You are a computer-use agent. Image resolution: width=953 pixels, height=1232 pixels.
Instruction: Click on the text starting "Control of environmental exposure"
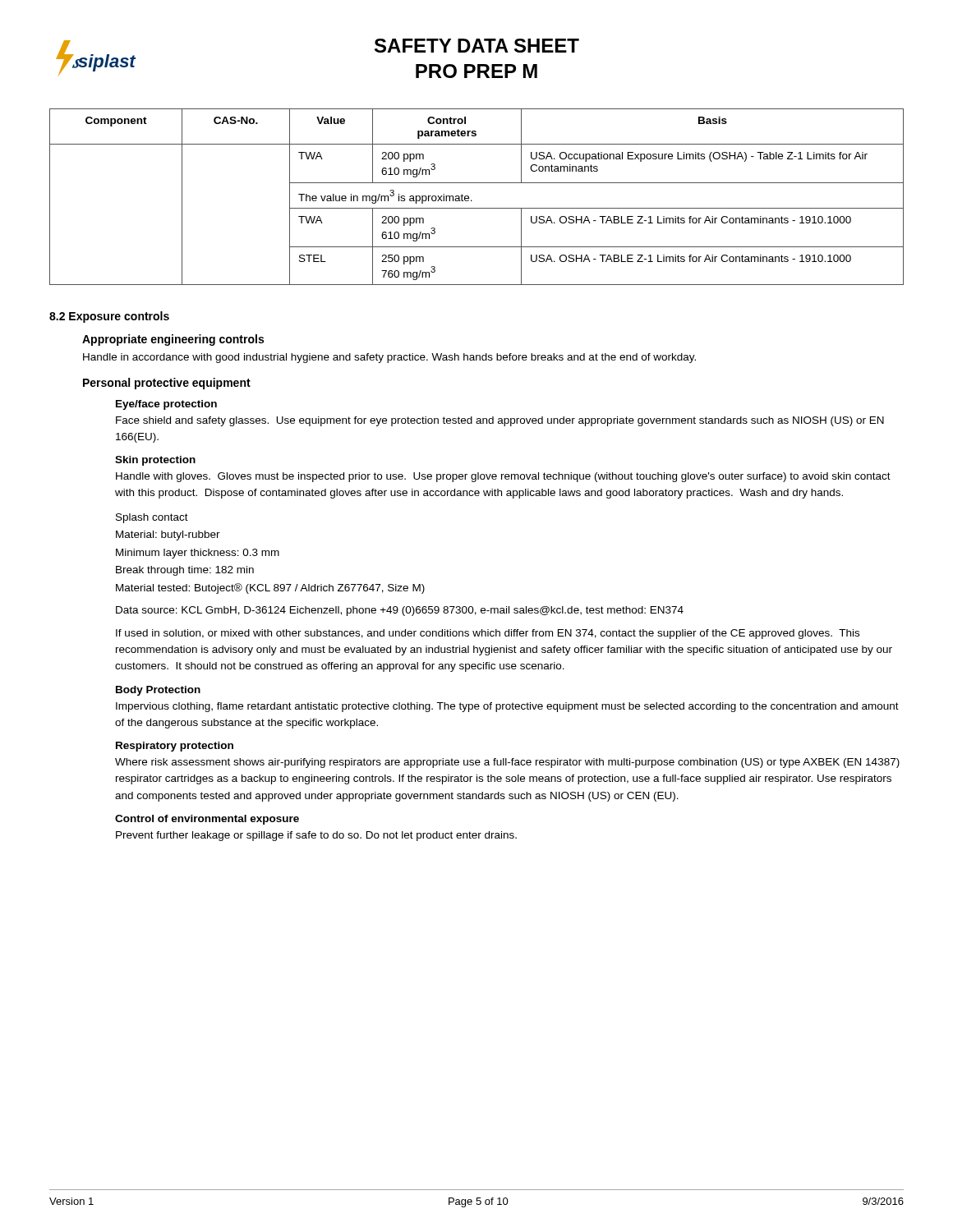[x=207, y=818]
